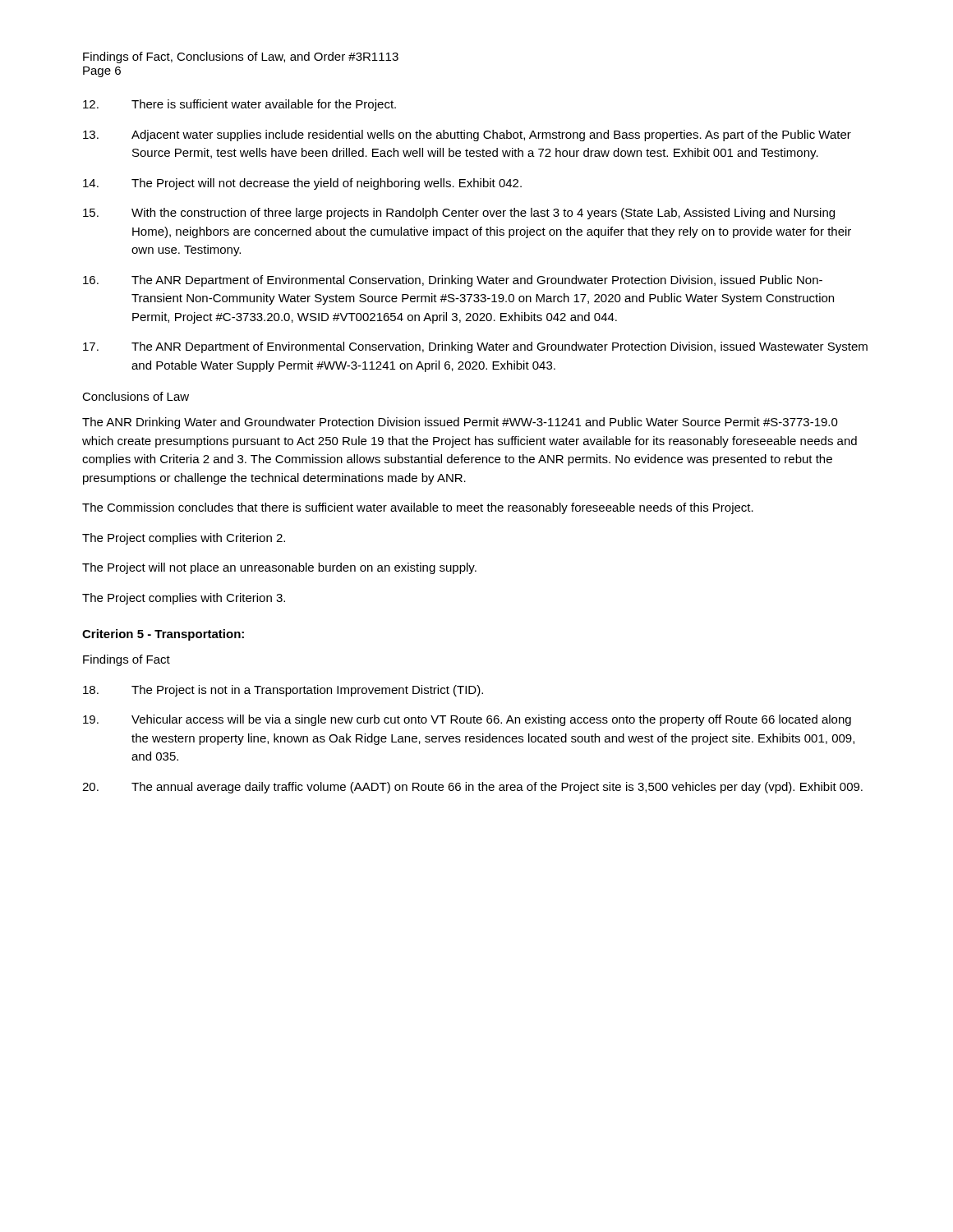
Task: Where does it say "Findings of Fact"?
Action: (x=126, y=659)
